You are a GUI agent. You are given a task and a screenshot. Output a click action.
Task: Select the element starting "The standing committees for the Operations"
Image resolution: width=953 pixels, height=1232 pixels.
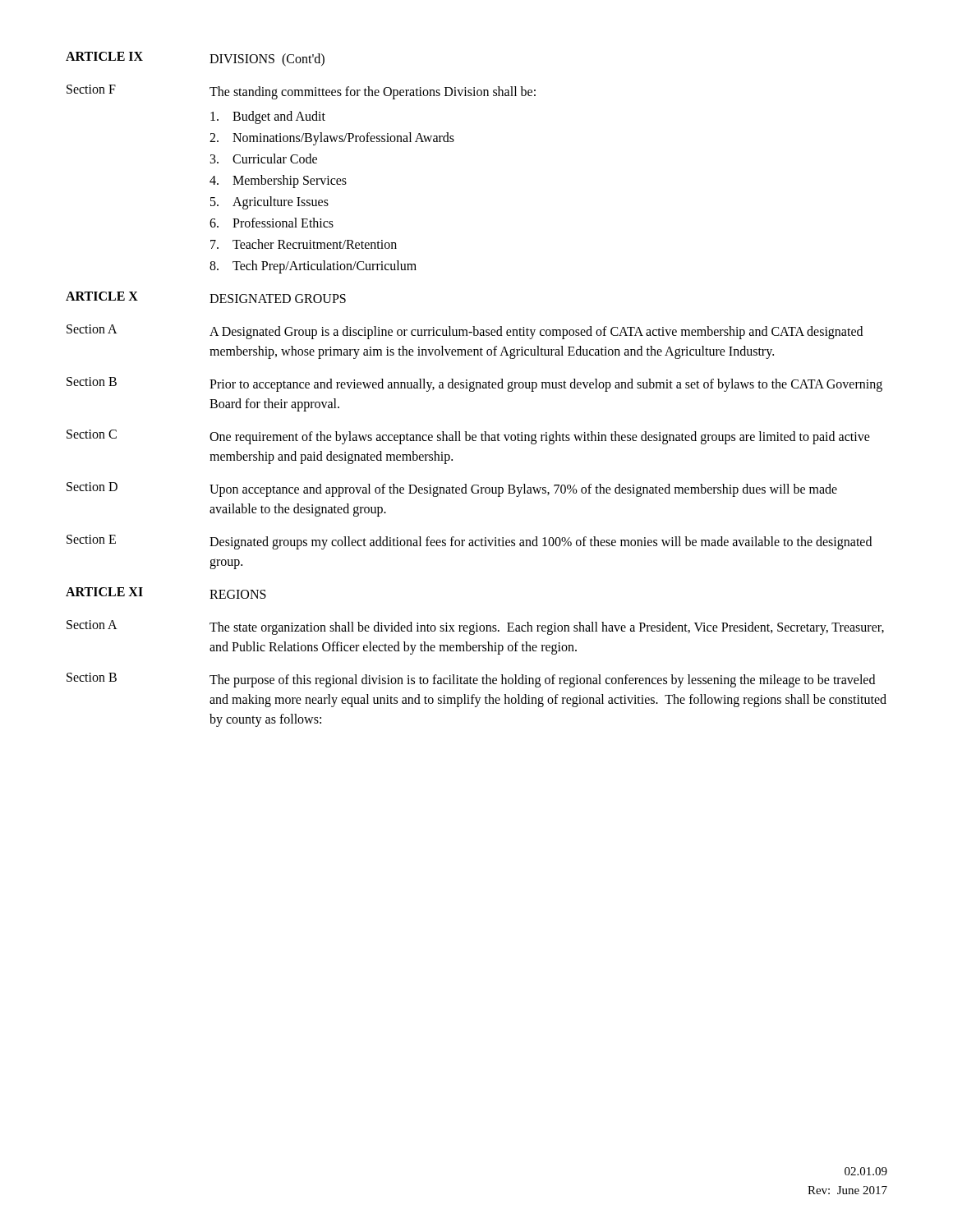coord(373,92)
